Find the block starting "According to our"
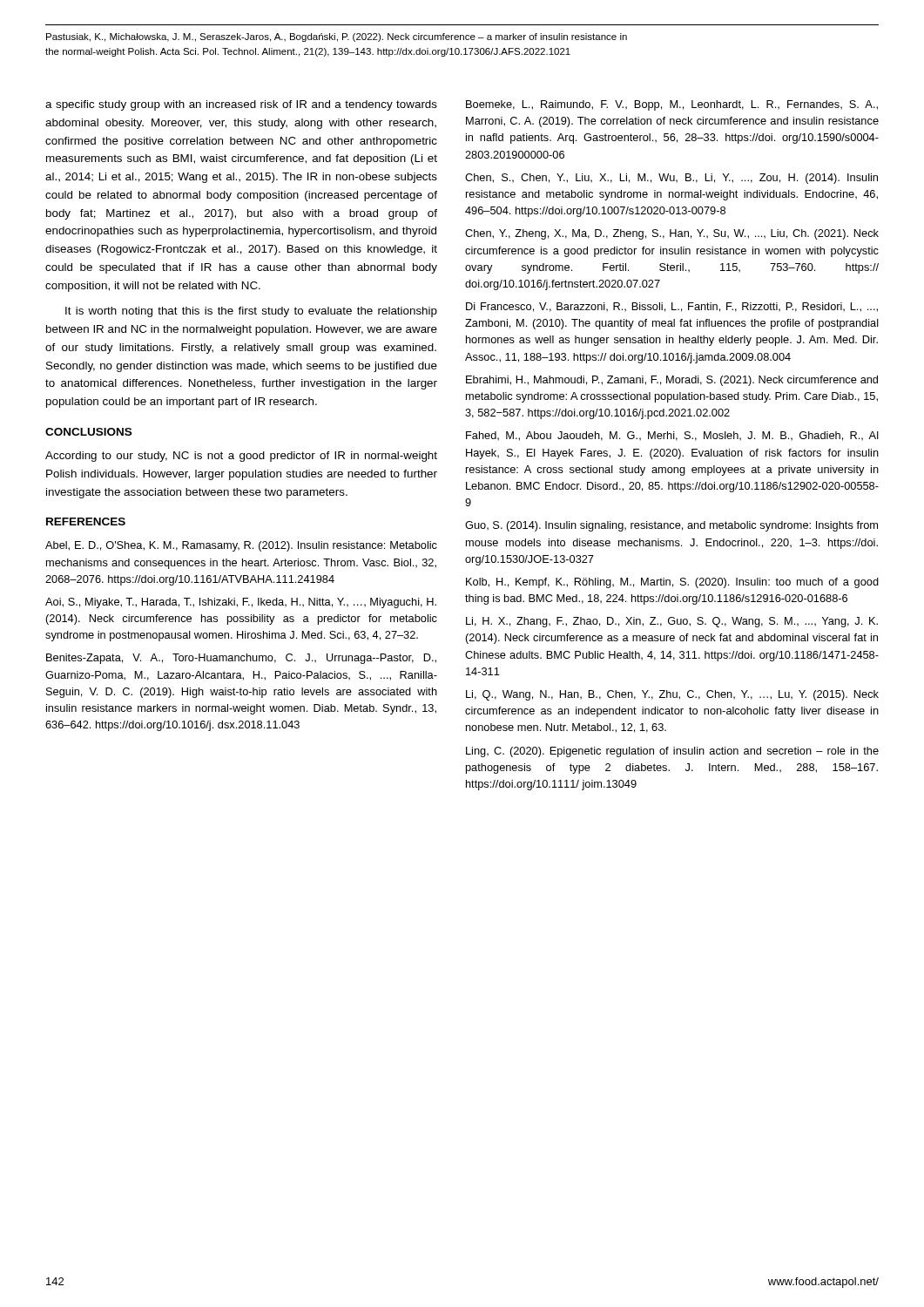Image resolution: width=924 pixels, height=1307 pixels. click(241, 474)
